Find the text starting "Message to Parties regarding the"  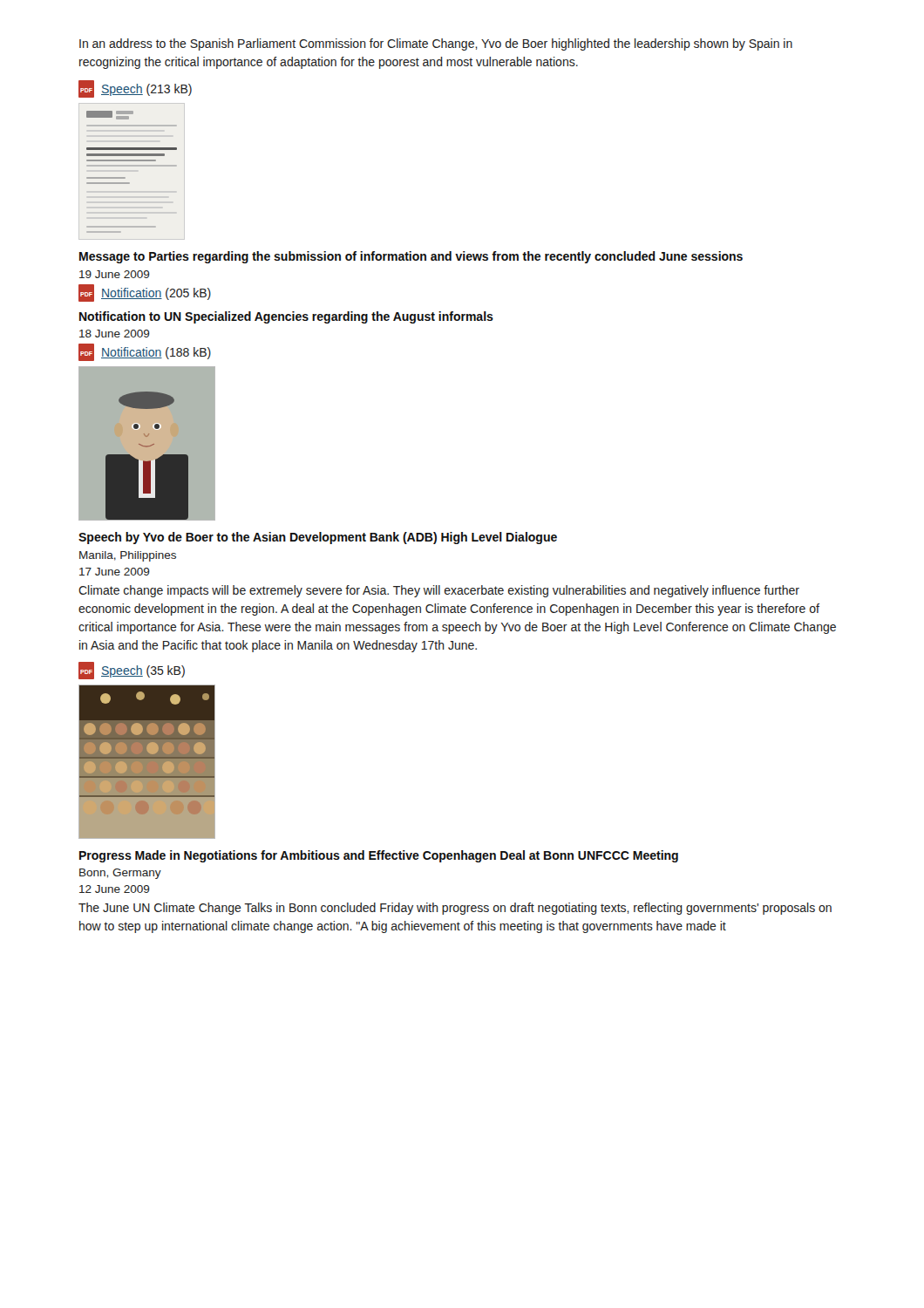point(411,256)
